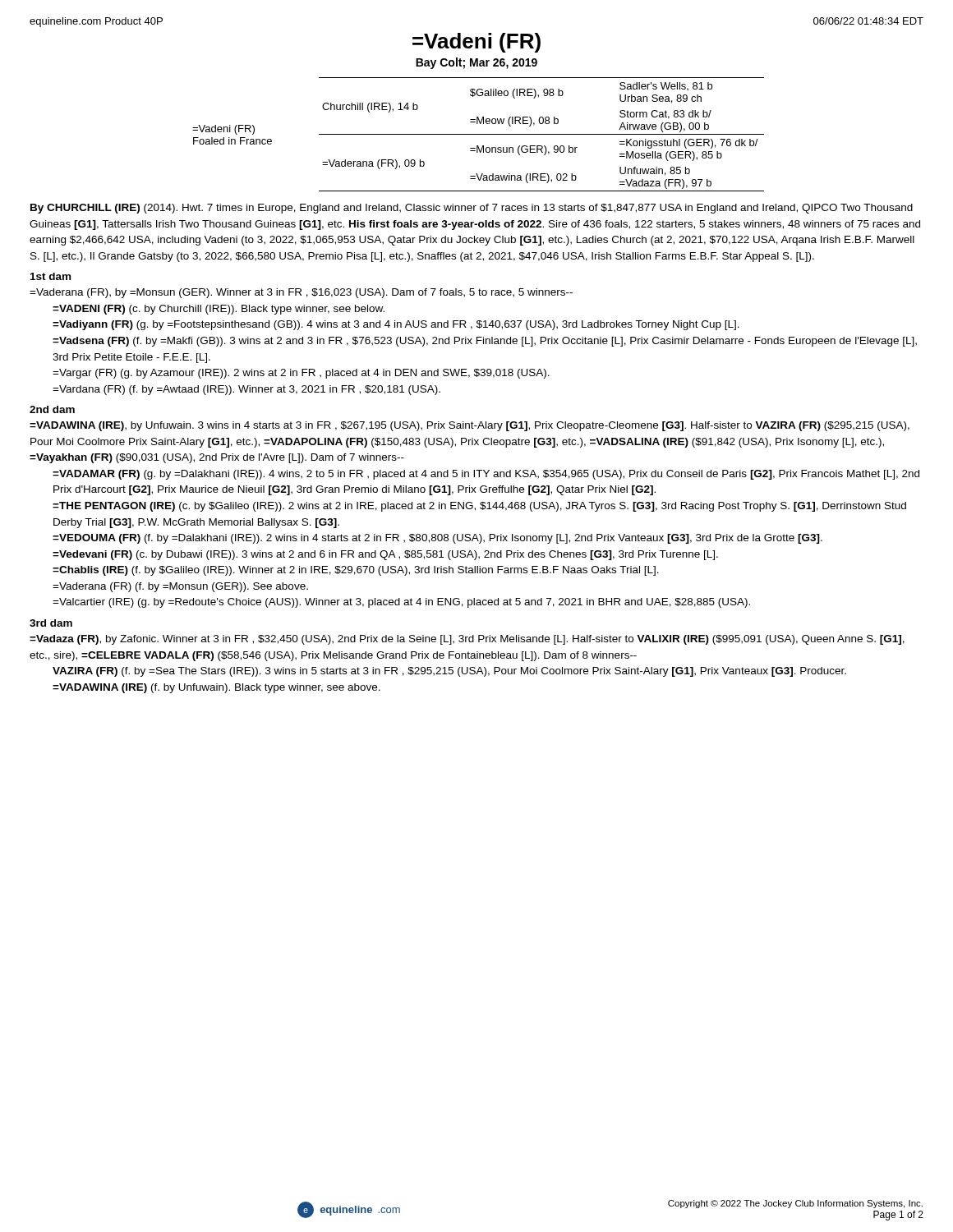This screenshot has width=953, height=1232.
Task: Select the text starting "=VADAMAR (FR) (g. by =Dalakhani (IRE)). 4"
Action: (486, 481)
